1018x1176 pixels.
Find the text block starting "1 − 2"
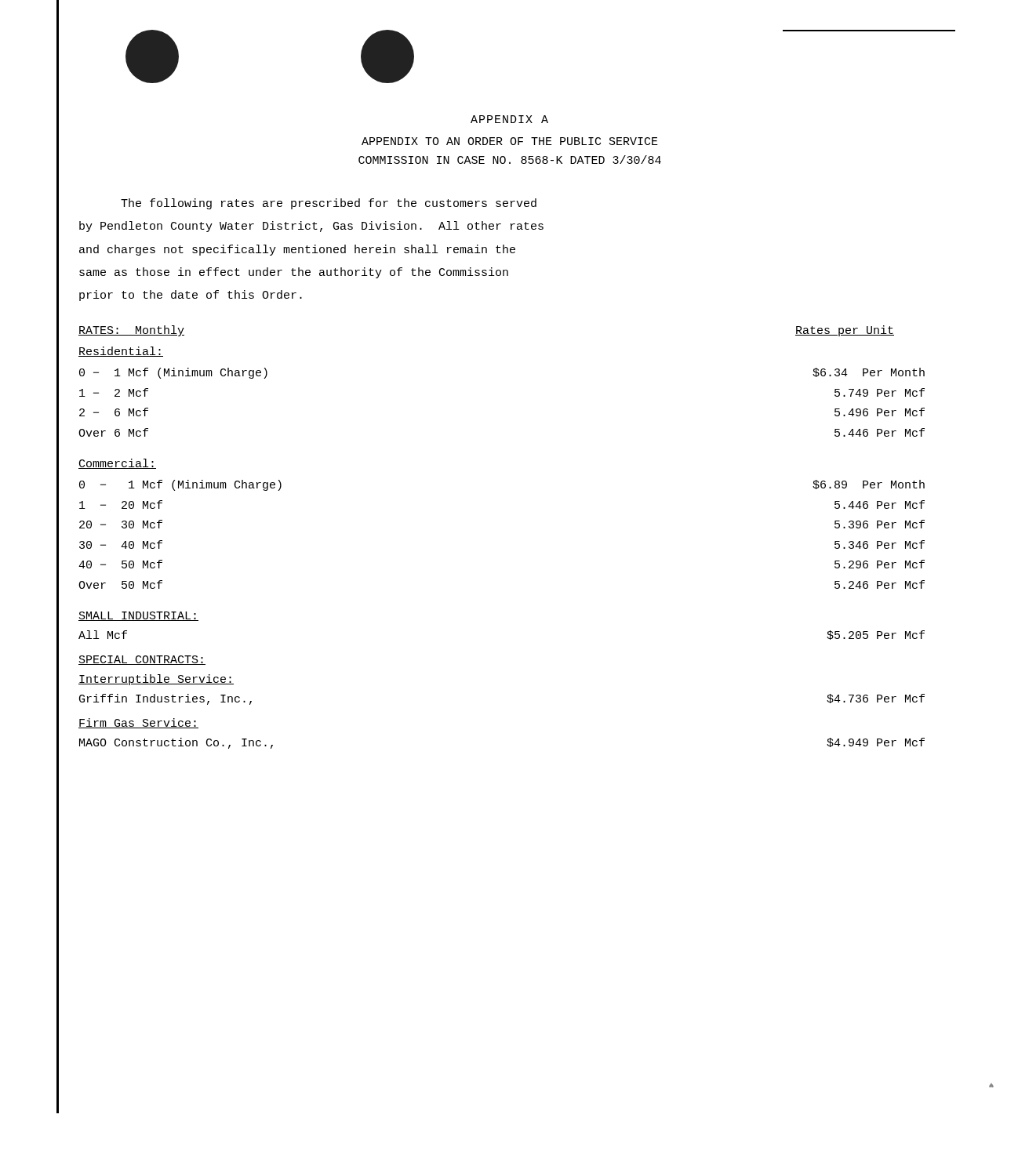coord(82,392)
